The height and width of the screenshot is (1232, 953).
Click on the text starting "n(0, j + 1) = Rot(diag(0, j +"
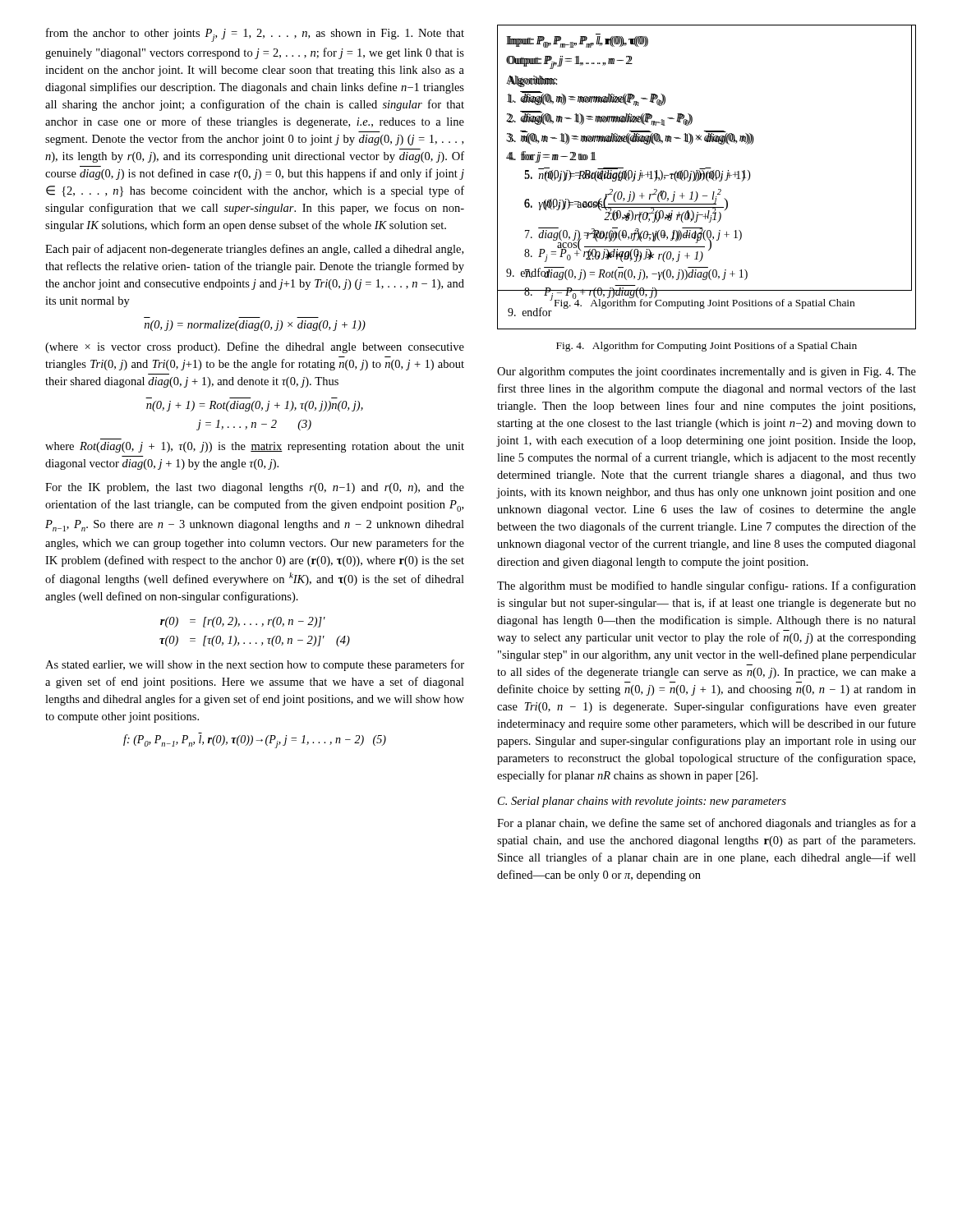pos(255,415)
